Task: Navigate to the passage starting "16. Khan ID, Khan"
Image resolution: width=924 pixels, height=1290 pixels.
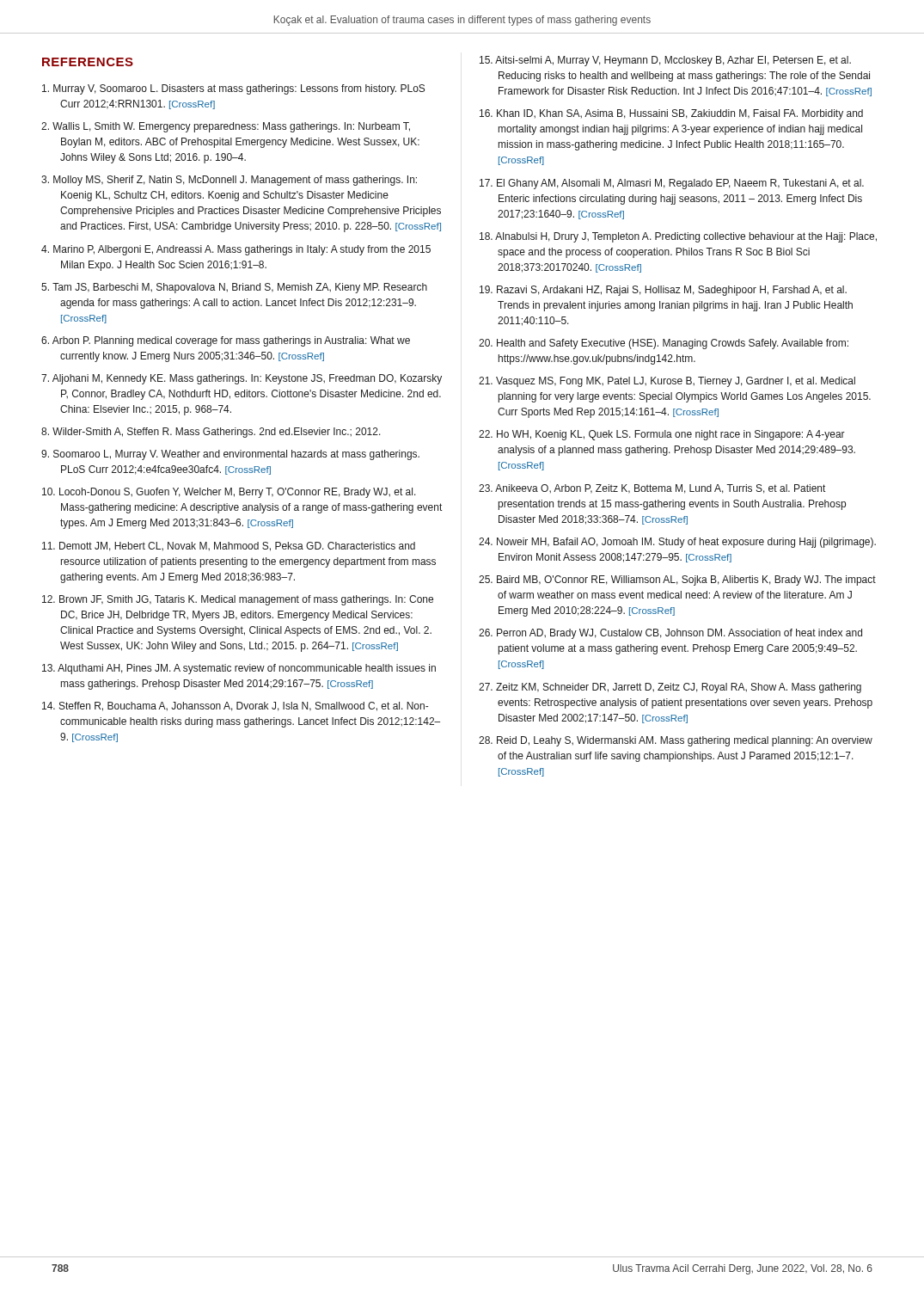Action: (x=671, y=137)
